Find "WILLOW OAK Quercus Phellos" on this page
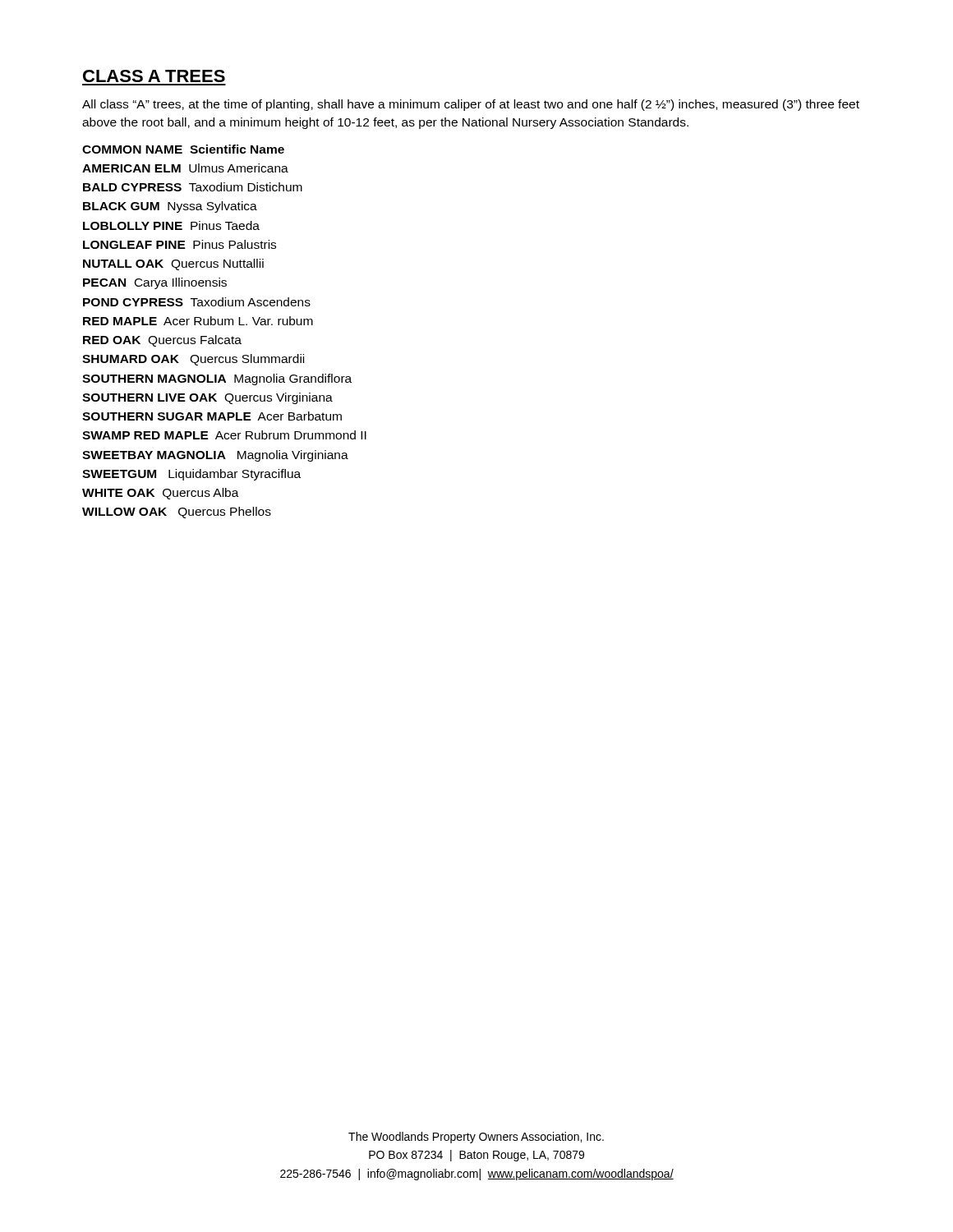Viewport: 953px width, 1232px height. coord(177,512)
